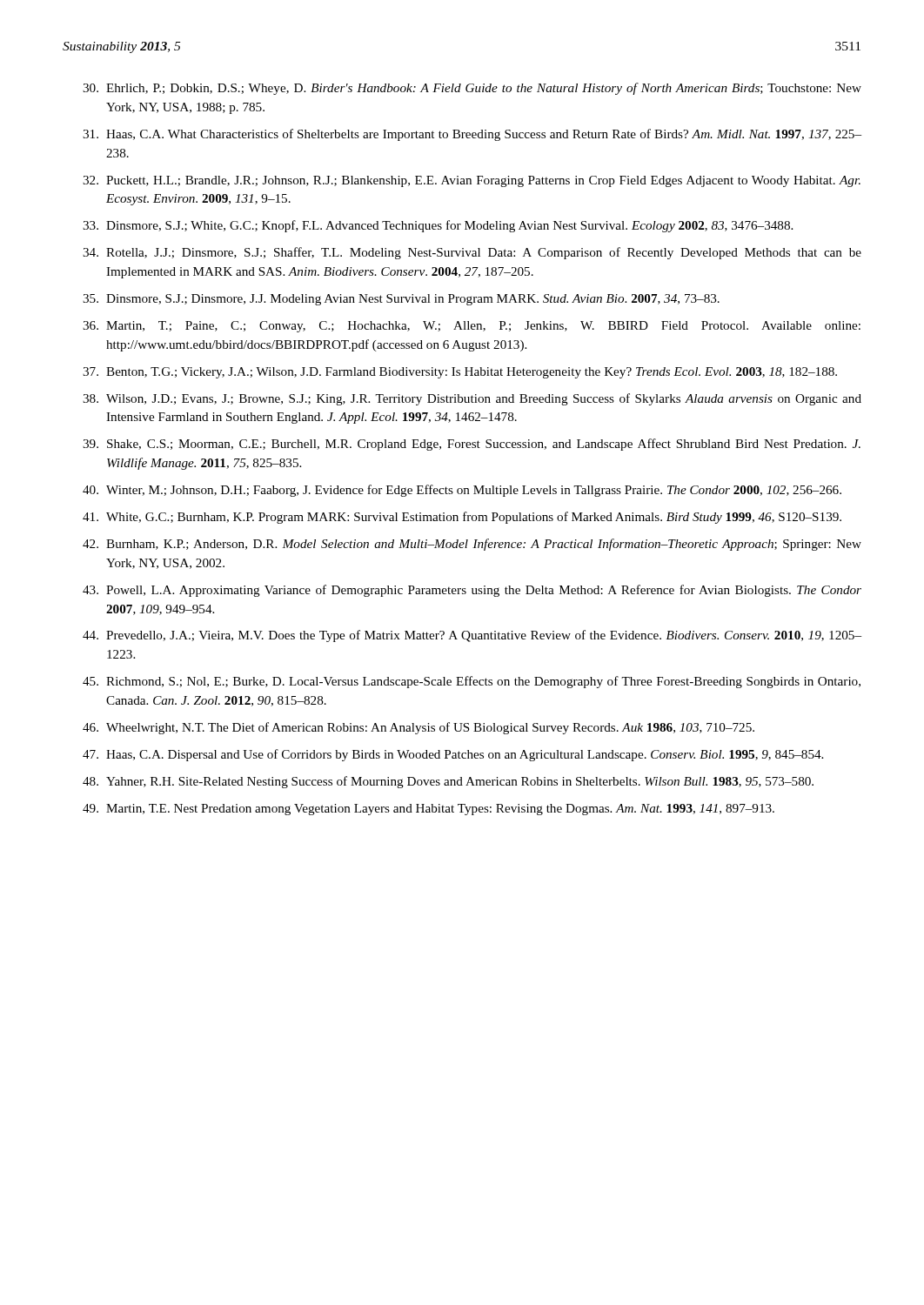Find the list item that says "49. Martin, T.E."

(x=462, y=808)
